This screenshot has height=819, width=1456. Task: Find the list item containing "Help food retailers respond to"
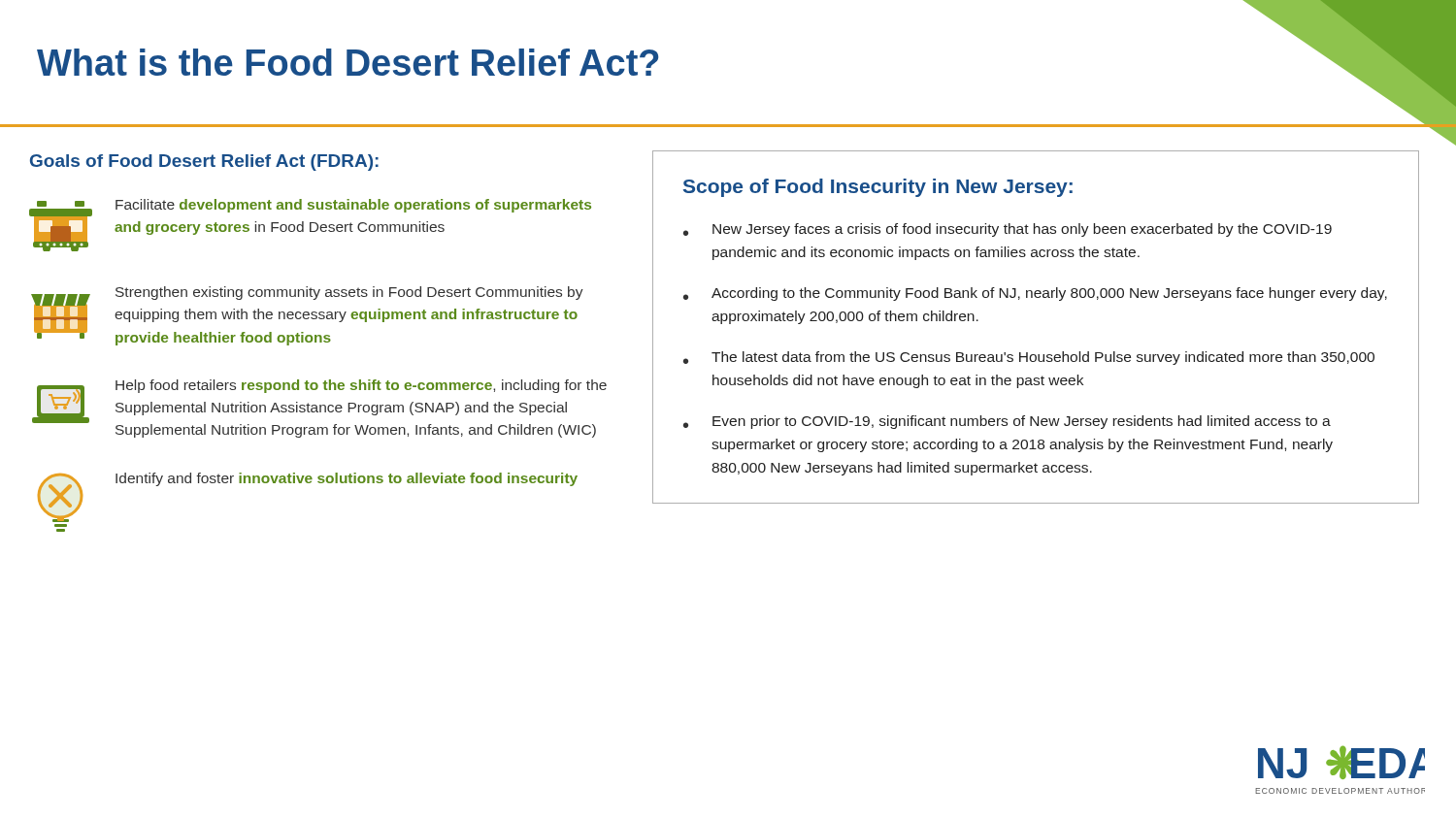click(x=325, y=407)
